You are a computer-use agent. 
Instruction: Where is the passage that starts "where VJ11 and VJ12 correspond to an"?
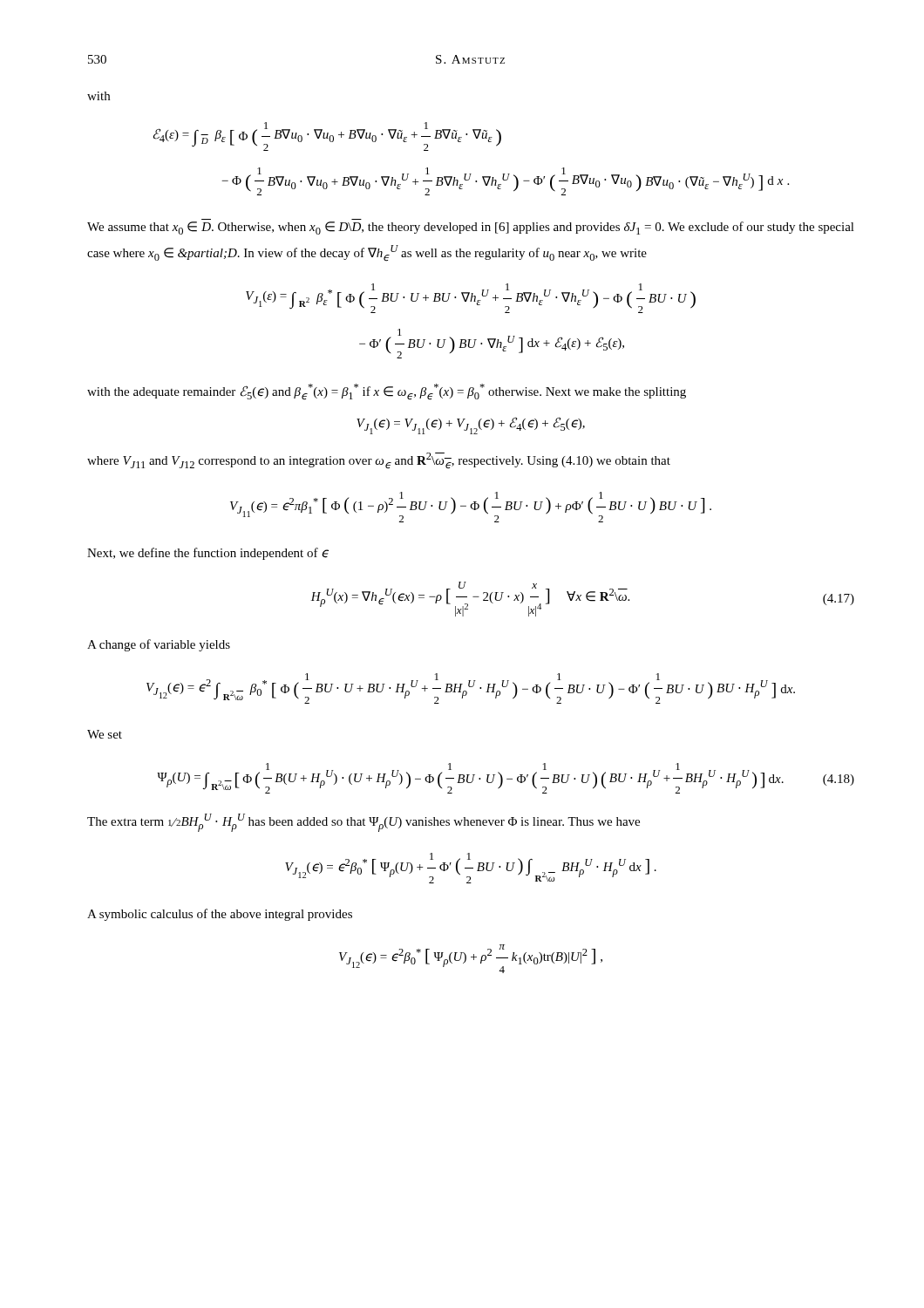click(379, 460)
